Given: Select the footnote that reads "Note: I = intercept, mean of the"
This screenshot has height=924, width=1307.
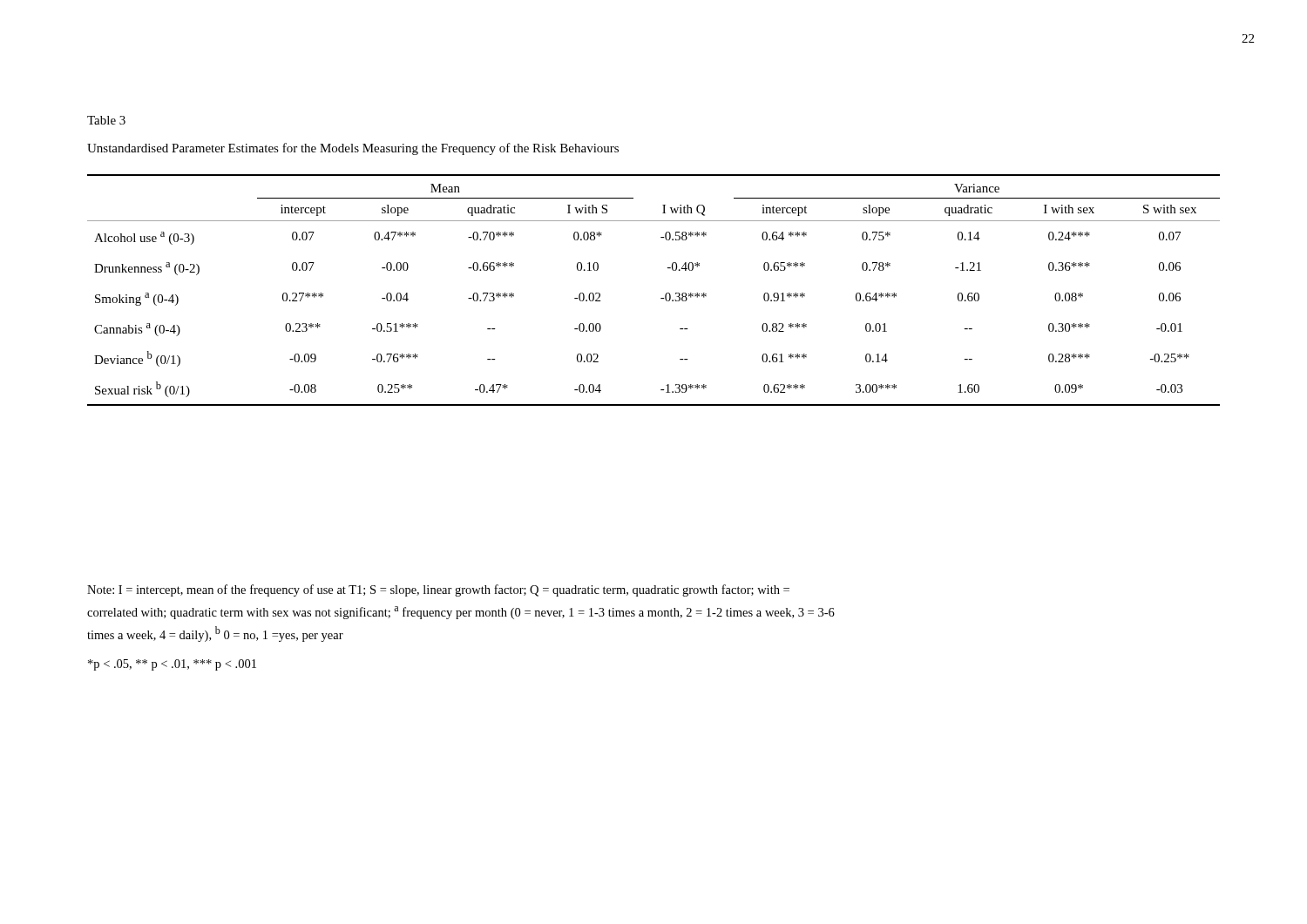Looking at the screenshot, I should point(654,627).
